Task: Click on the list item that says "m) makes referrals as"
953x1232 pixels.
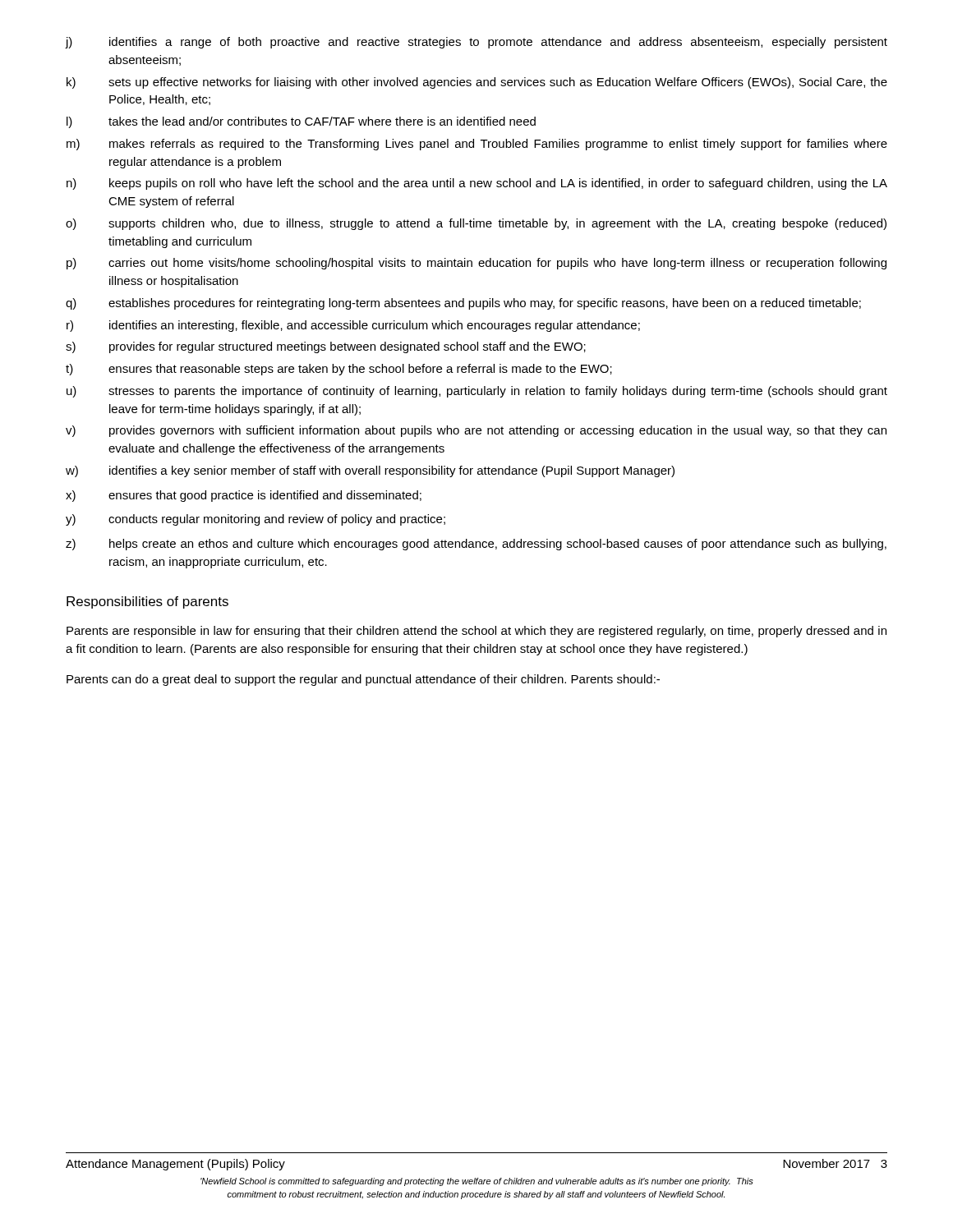Action: (x=476, y=152)
